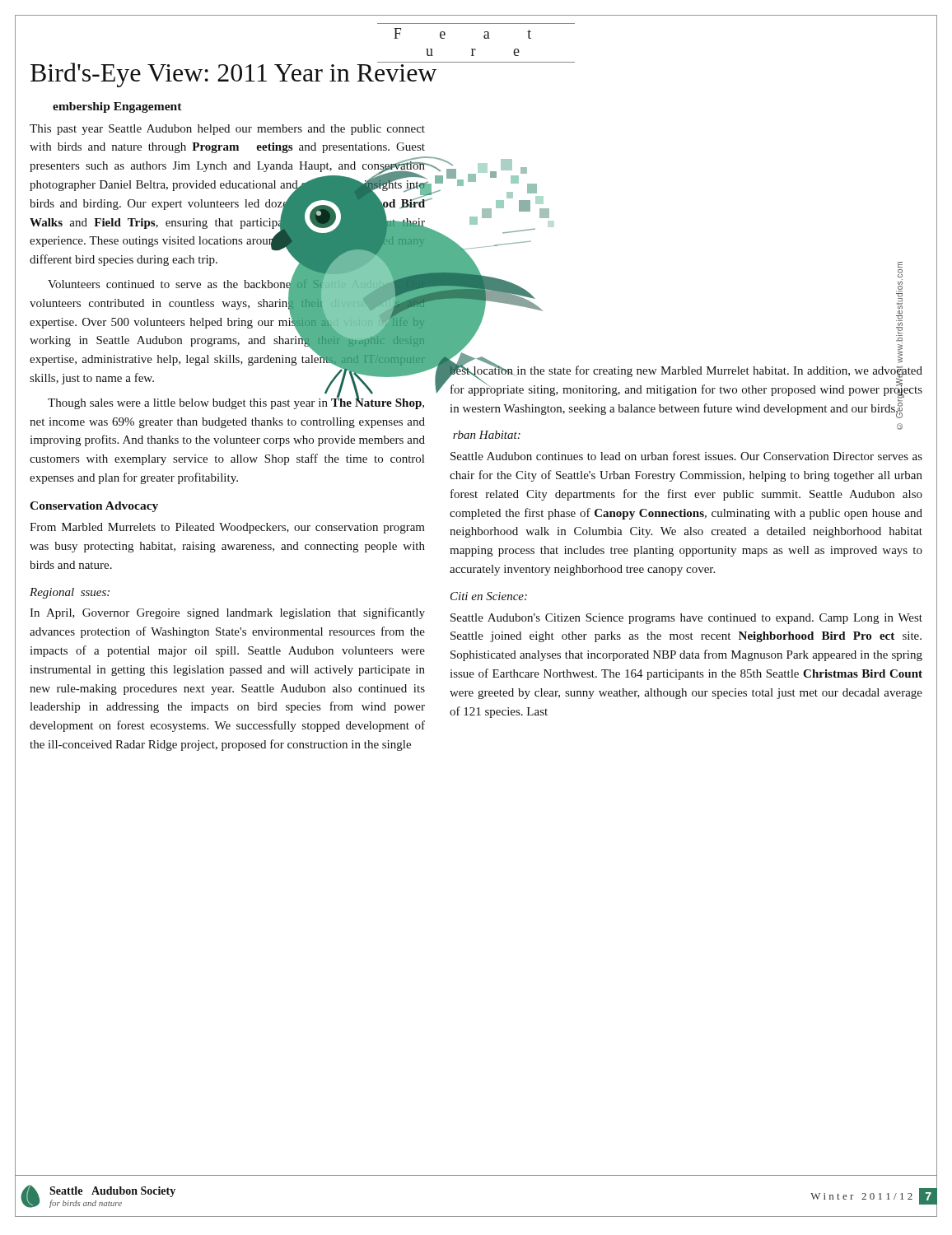Find the section header containing "Regional ssues:"
Screen dimensions: 1235x952
70,593
